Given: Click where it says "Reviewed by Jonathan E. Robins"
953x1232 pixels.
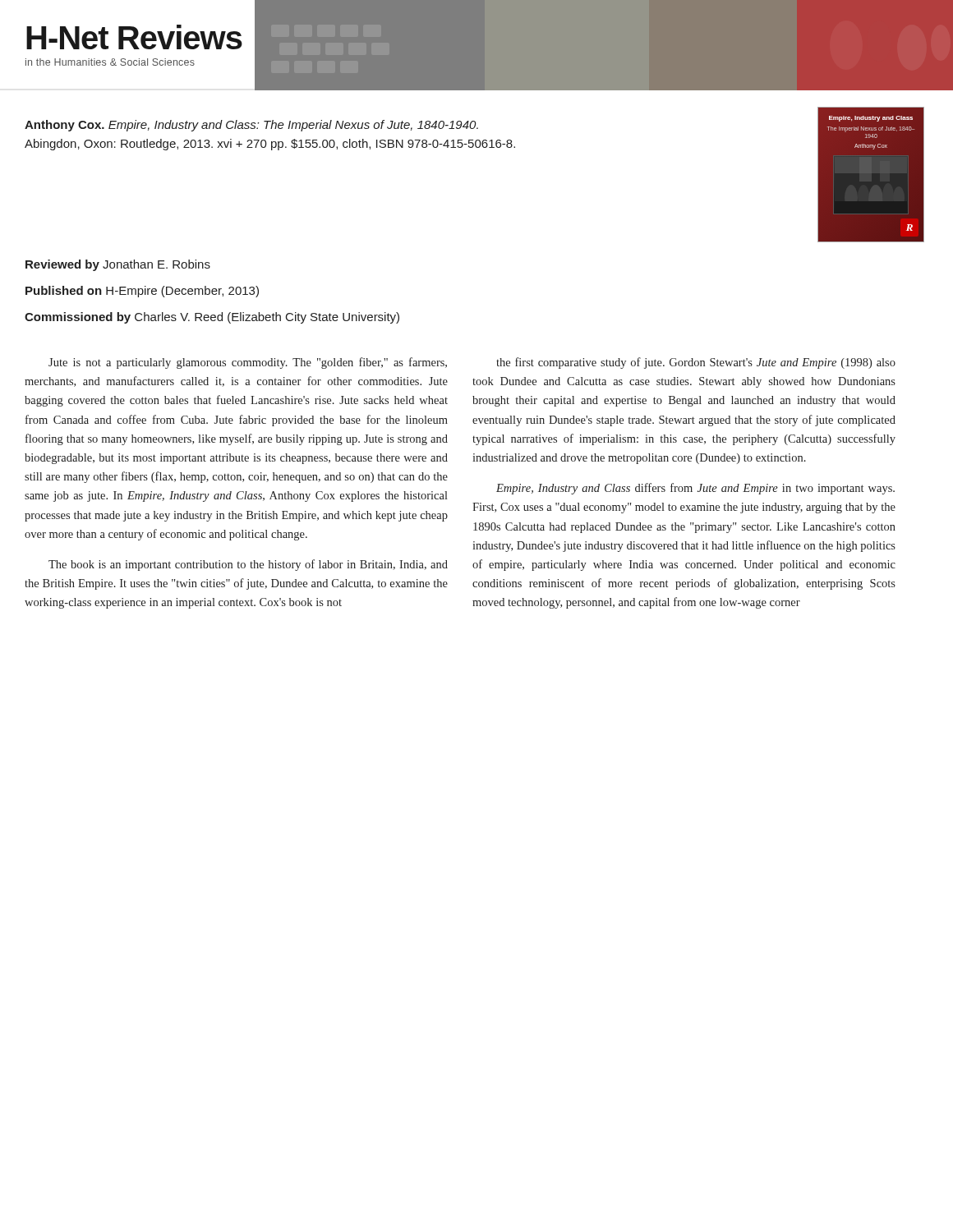Looking at the screenshot, I should (118, 264).
